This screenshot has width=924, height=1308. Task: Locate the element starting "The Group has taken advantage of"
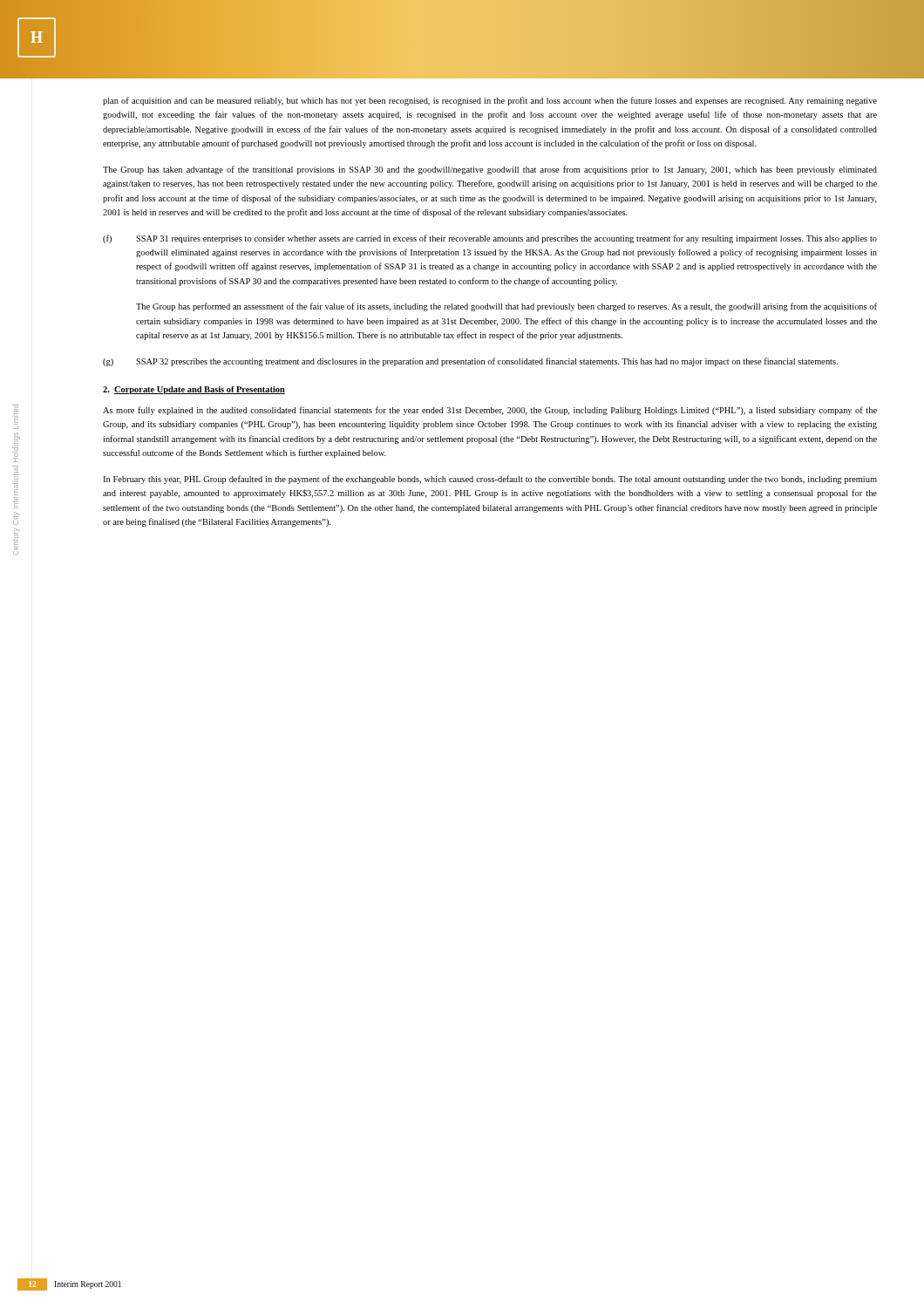tap(490, 191)
